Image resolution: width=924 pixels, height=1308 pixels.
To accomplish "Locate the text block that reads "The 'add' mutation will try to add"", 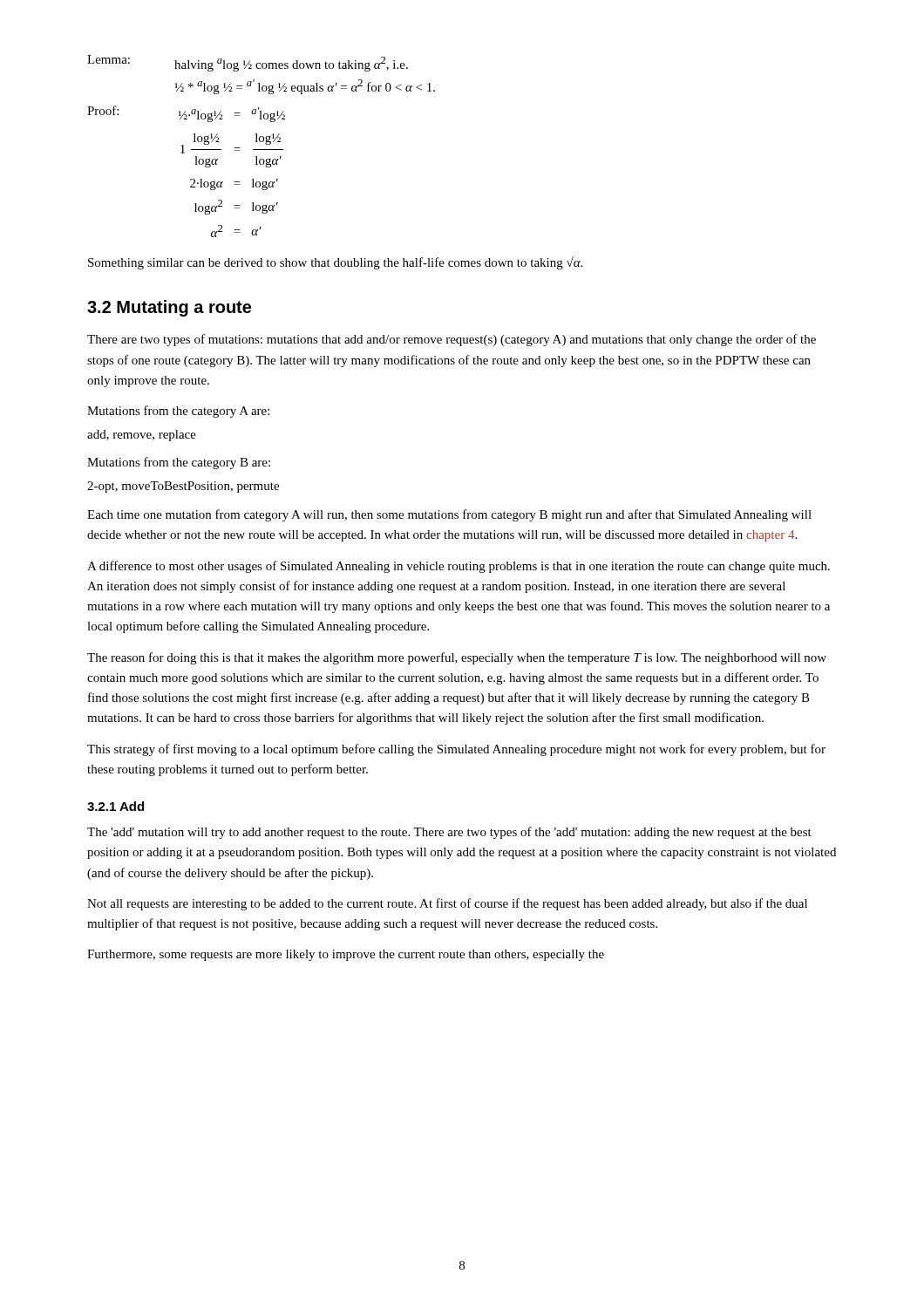I will (462, 852).
